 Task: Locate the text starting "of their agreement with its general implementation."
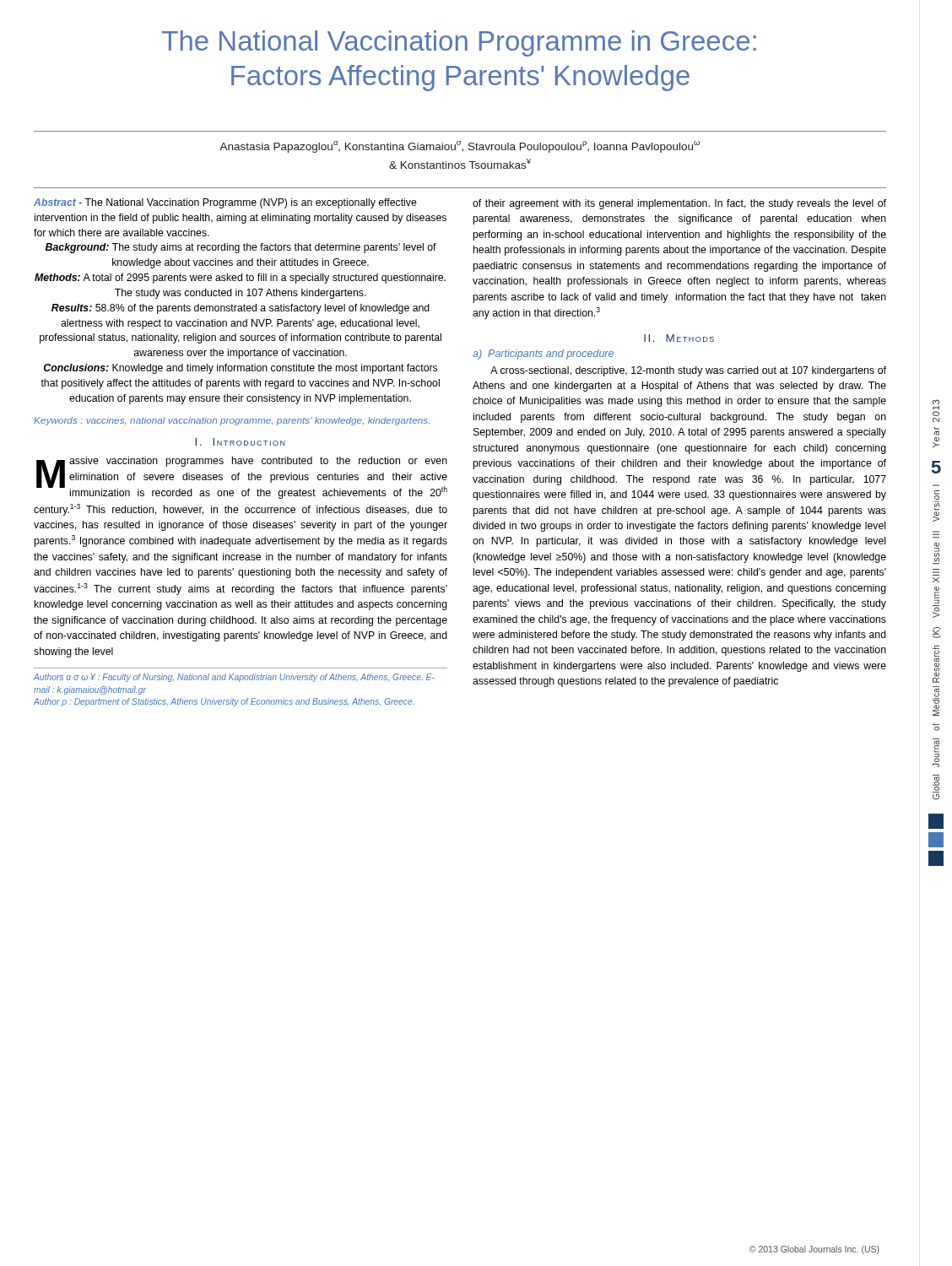pyautogui.click(x=679, y=258)
